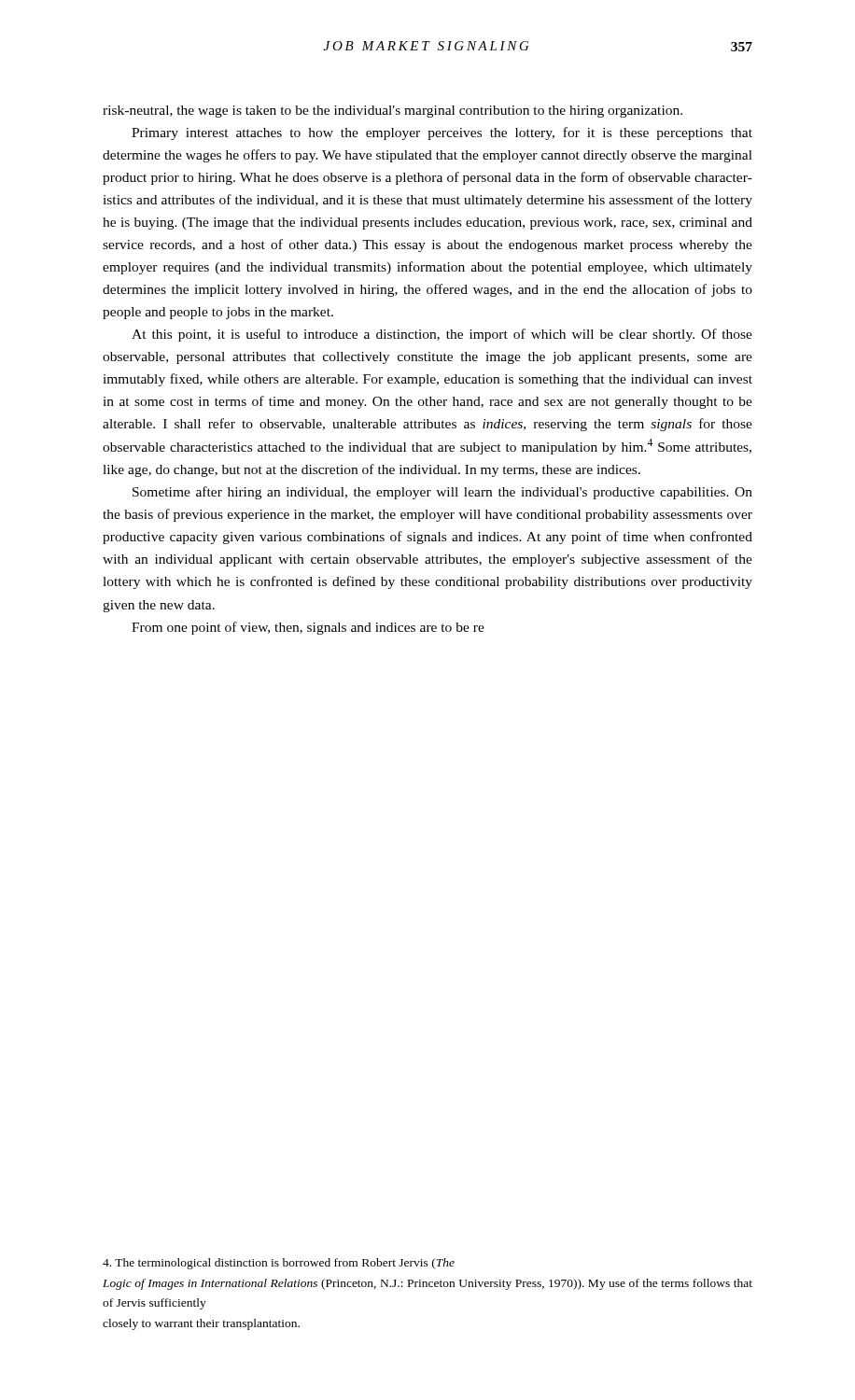Point to the text starting "Sometime after hiring"

[428, 548]
